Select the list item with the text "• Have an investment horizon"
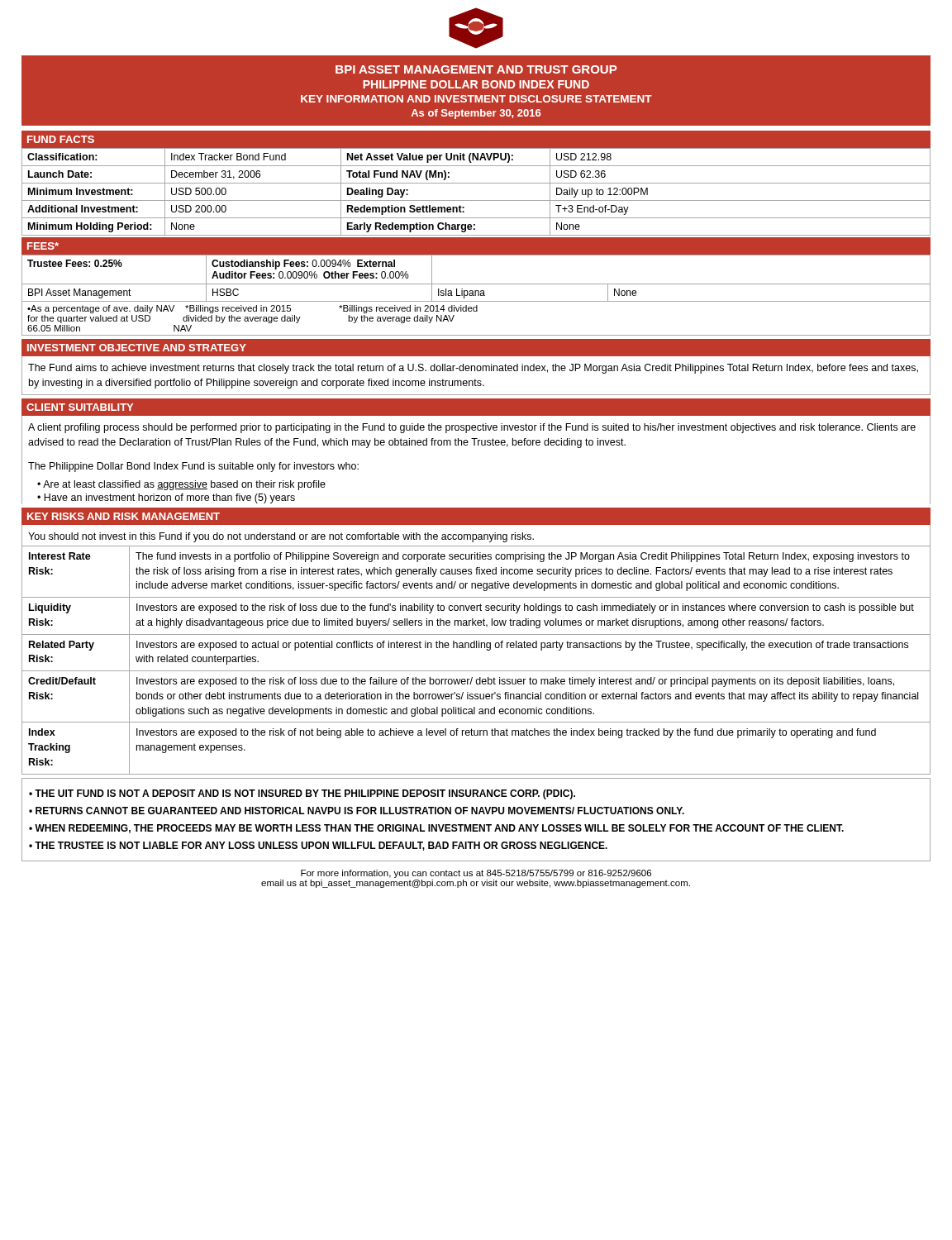The height and width of the screenshot is (1240, 952). [x=166, y=497]
